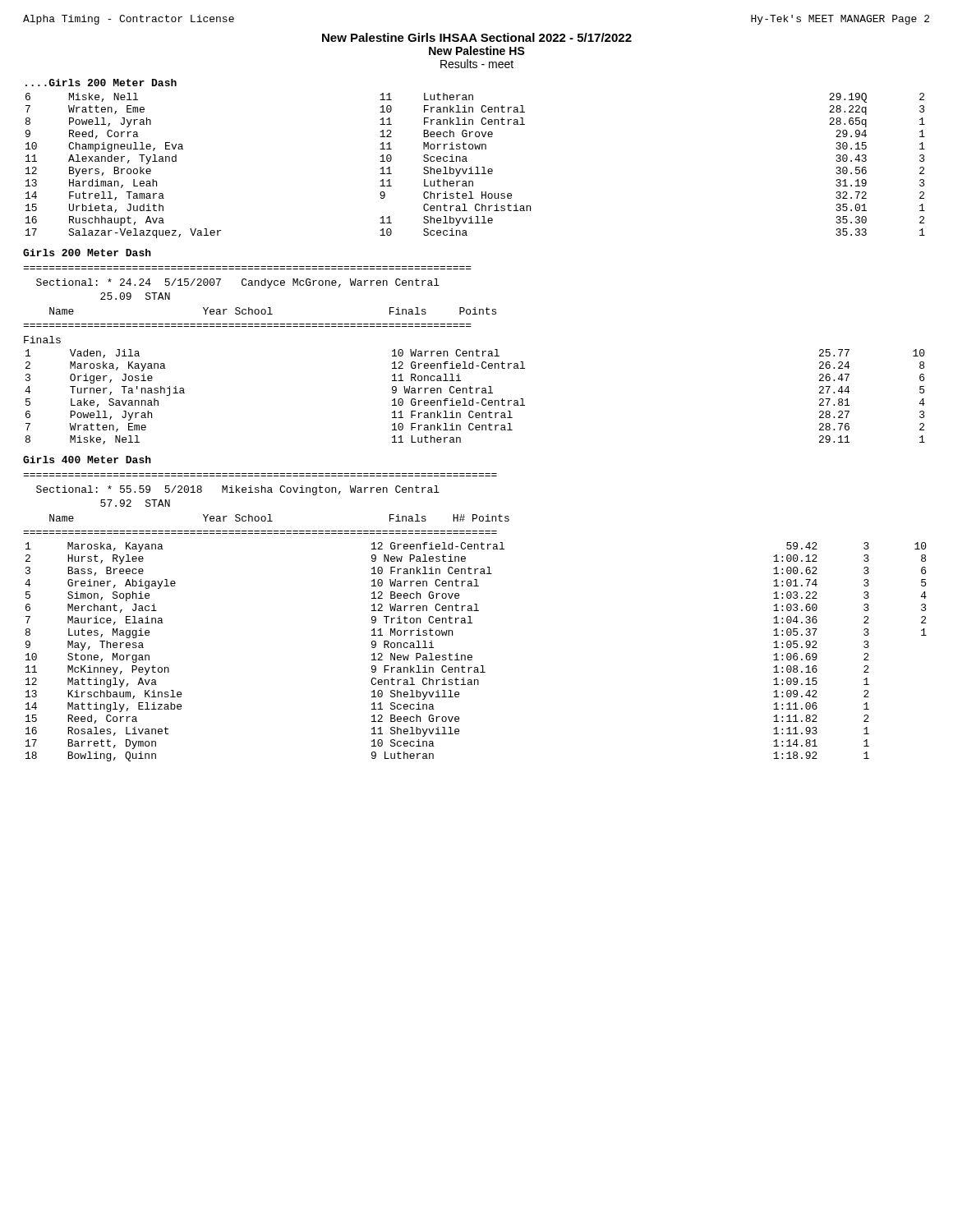Where is the passage that starts "====================================================================== Sectional: * 24.24"?
The width and height of the screenshot is (953, 1232).
(476, 304)
